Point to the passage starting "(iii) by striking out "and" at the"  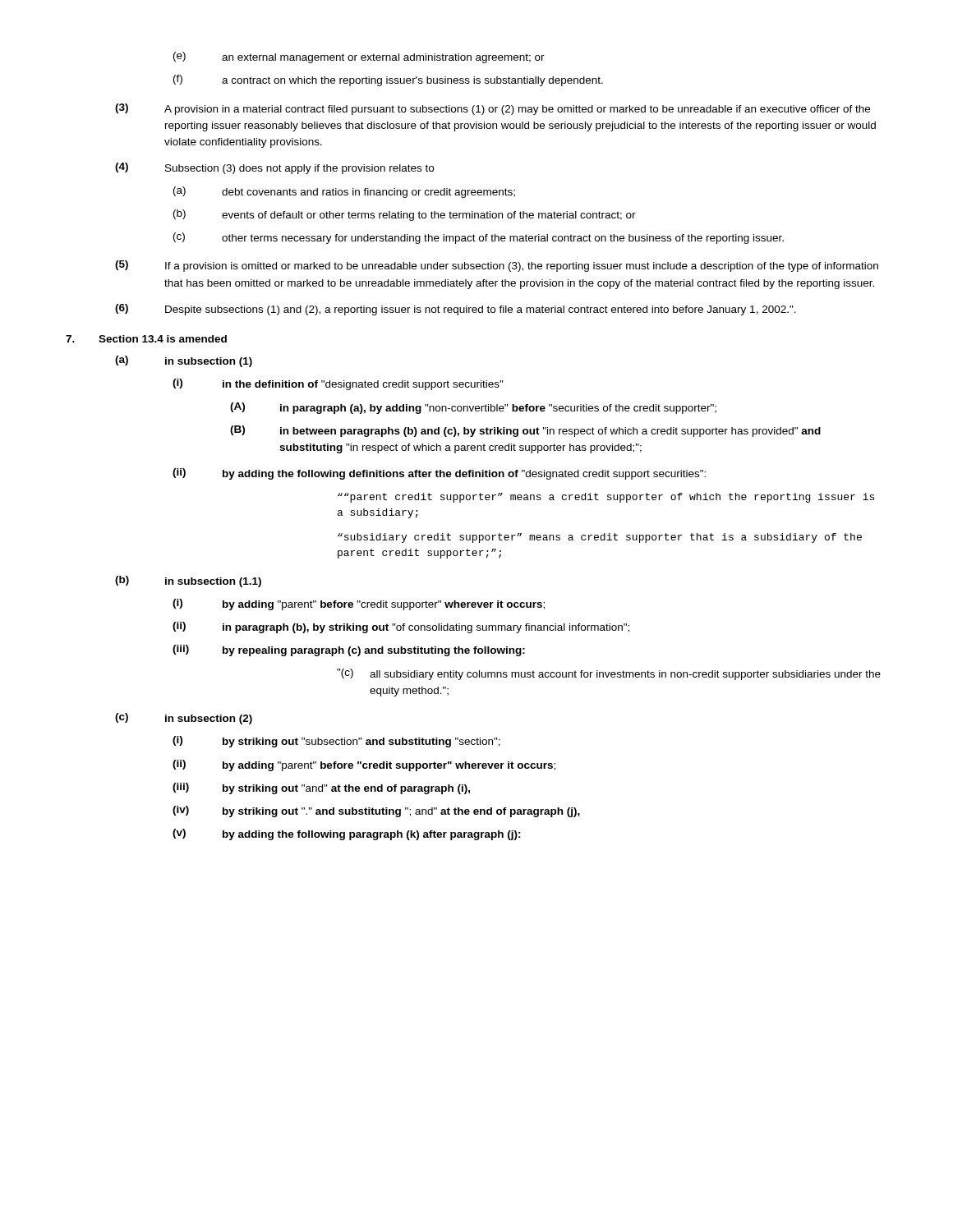point(321,788)
